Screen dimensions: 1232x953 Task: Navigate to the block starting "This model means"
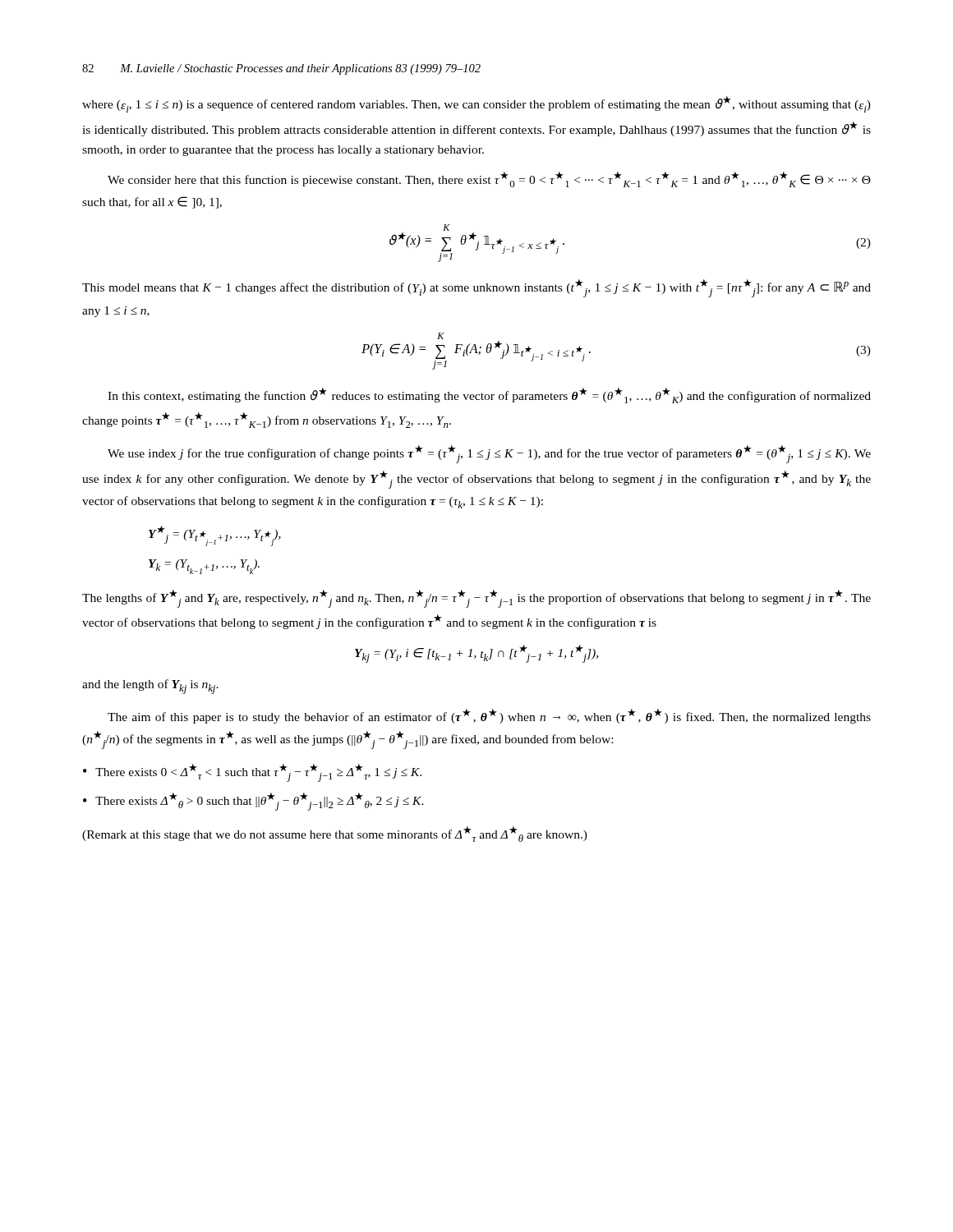tap(476, 298)
